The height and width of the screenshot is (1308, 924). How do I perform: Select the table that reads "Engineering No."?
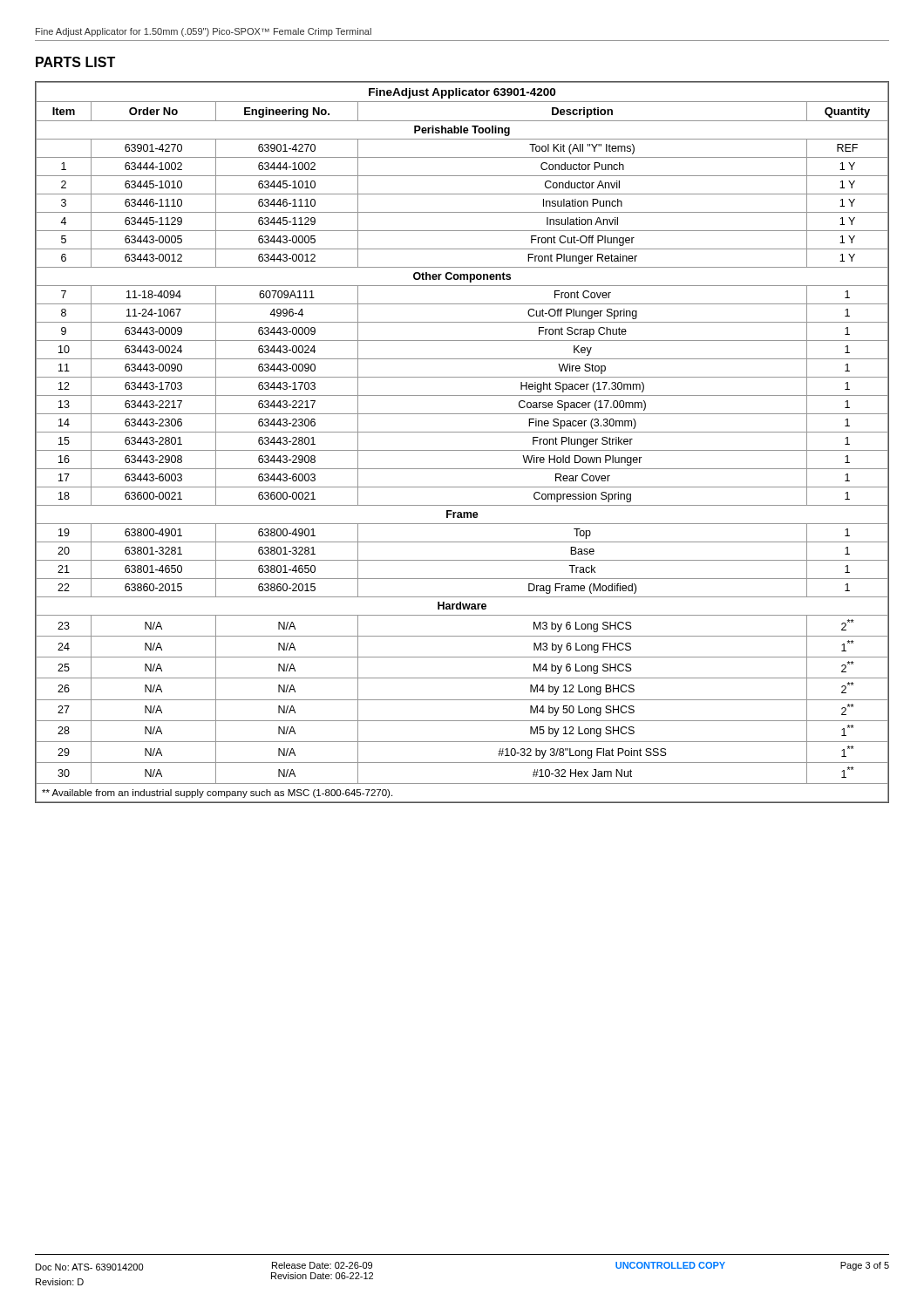tap(462, 442)
